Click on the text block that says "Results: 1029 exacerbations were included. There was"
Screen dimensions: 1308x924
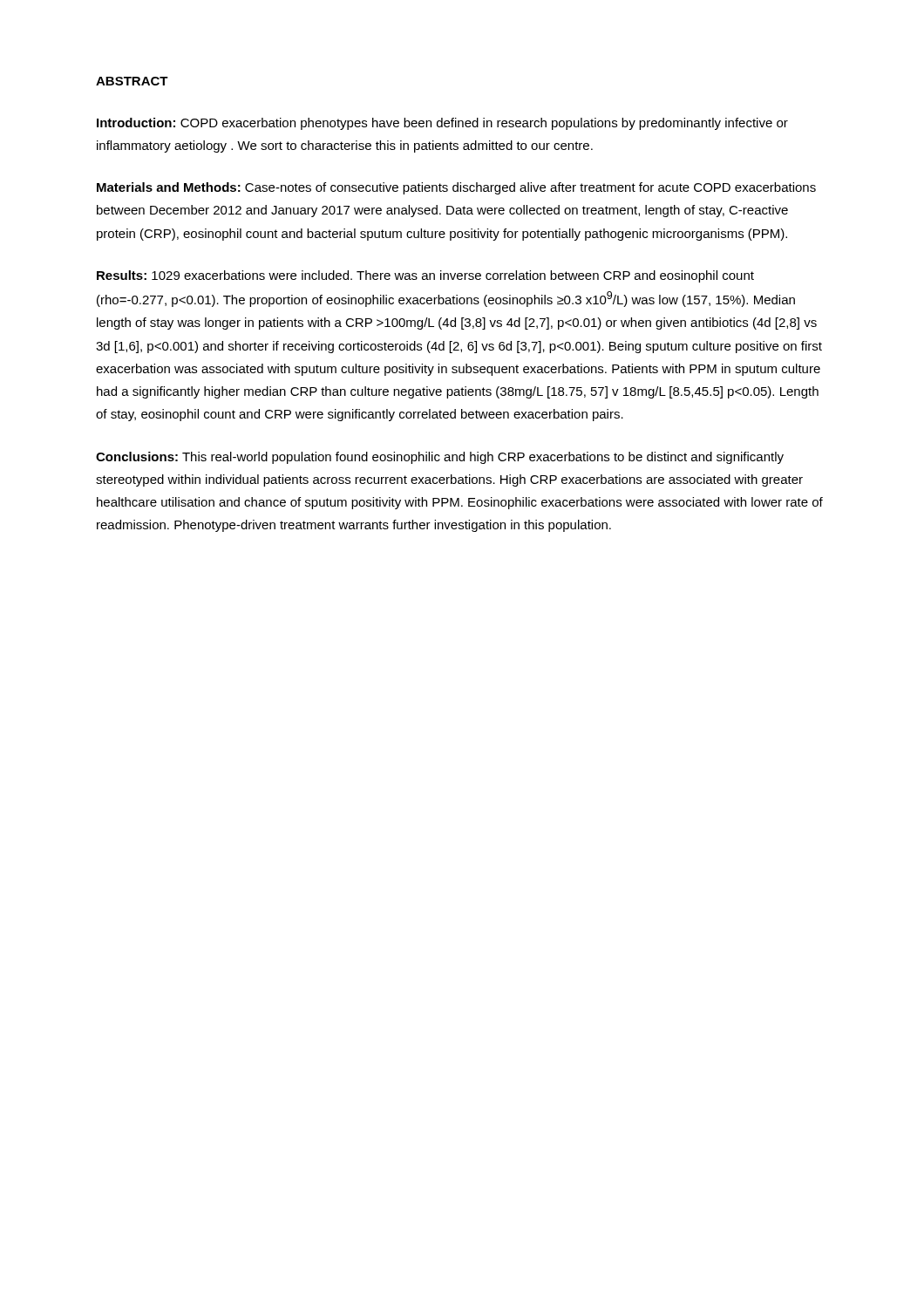point(459,344)
